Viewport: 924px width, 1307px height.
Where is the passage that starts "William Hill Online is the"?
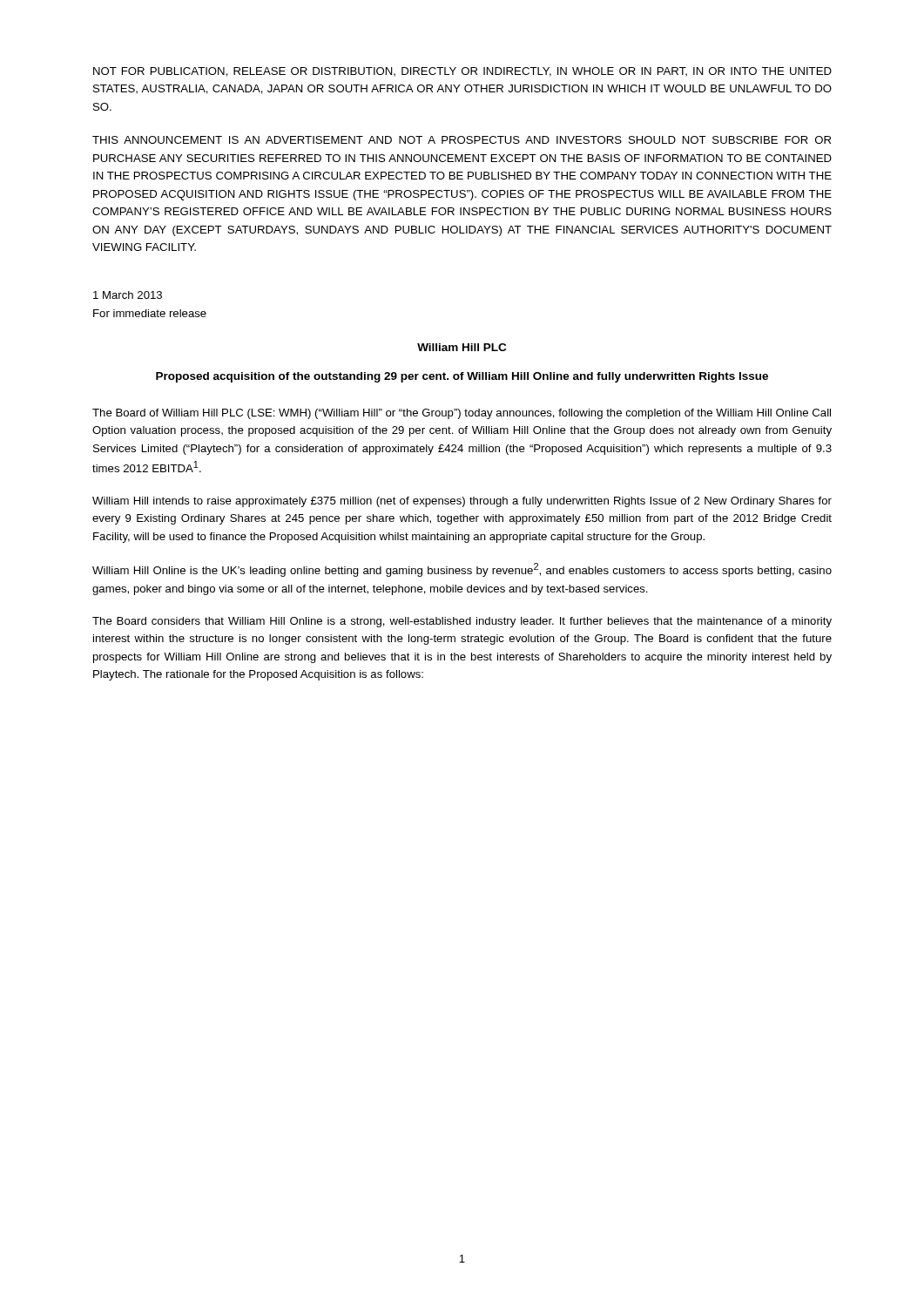462,578
